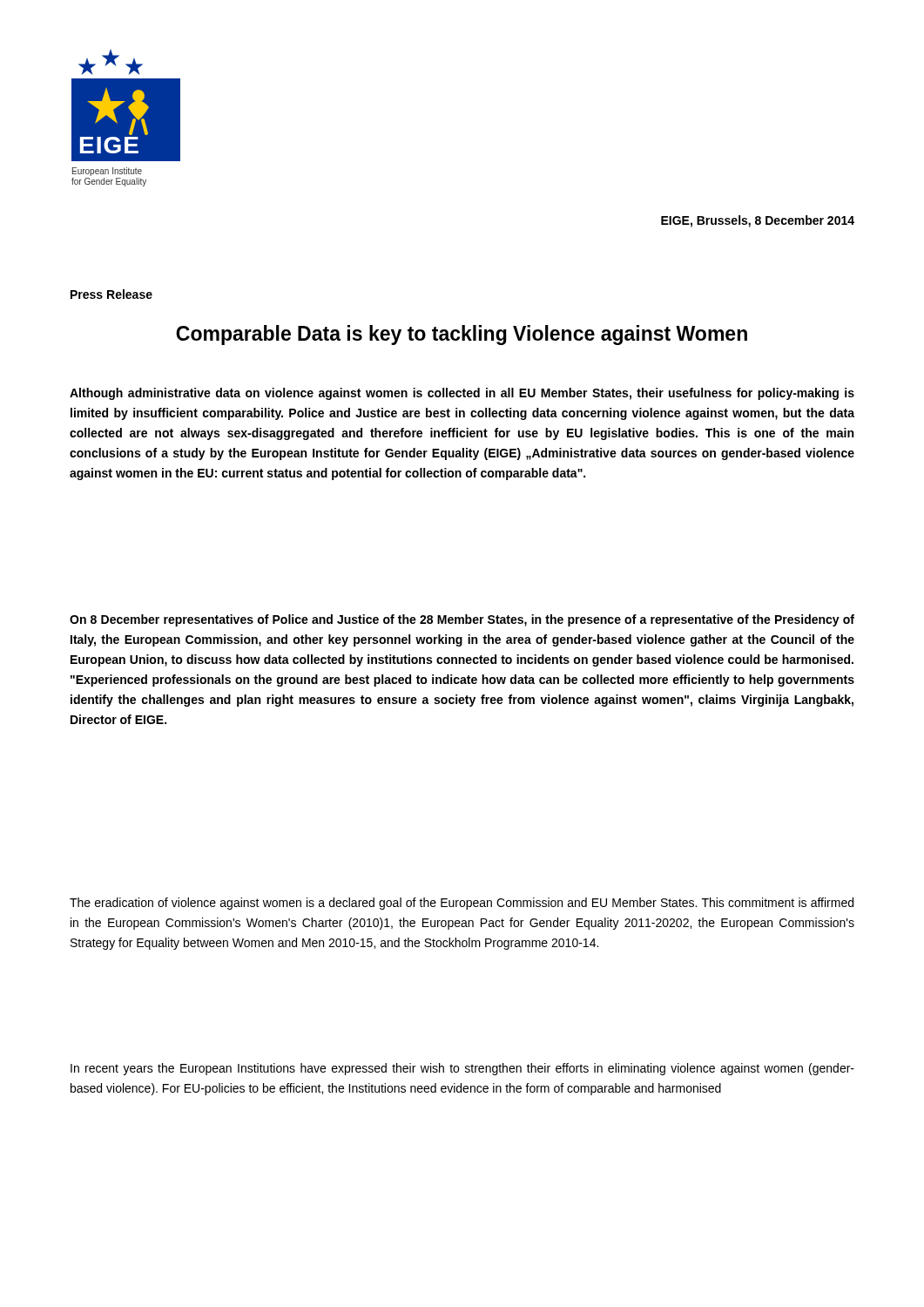Image resolution: width=924 pixels, height=1307 pixels.
Task: Find the text block containing "On 8 December representatives of Police"
Action: tap(462, 670)
